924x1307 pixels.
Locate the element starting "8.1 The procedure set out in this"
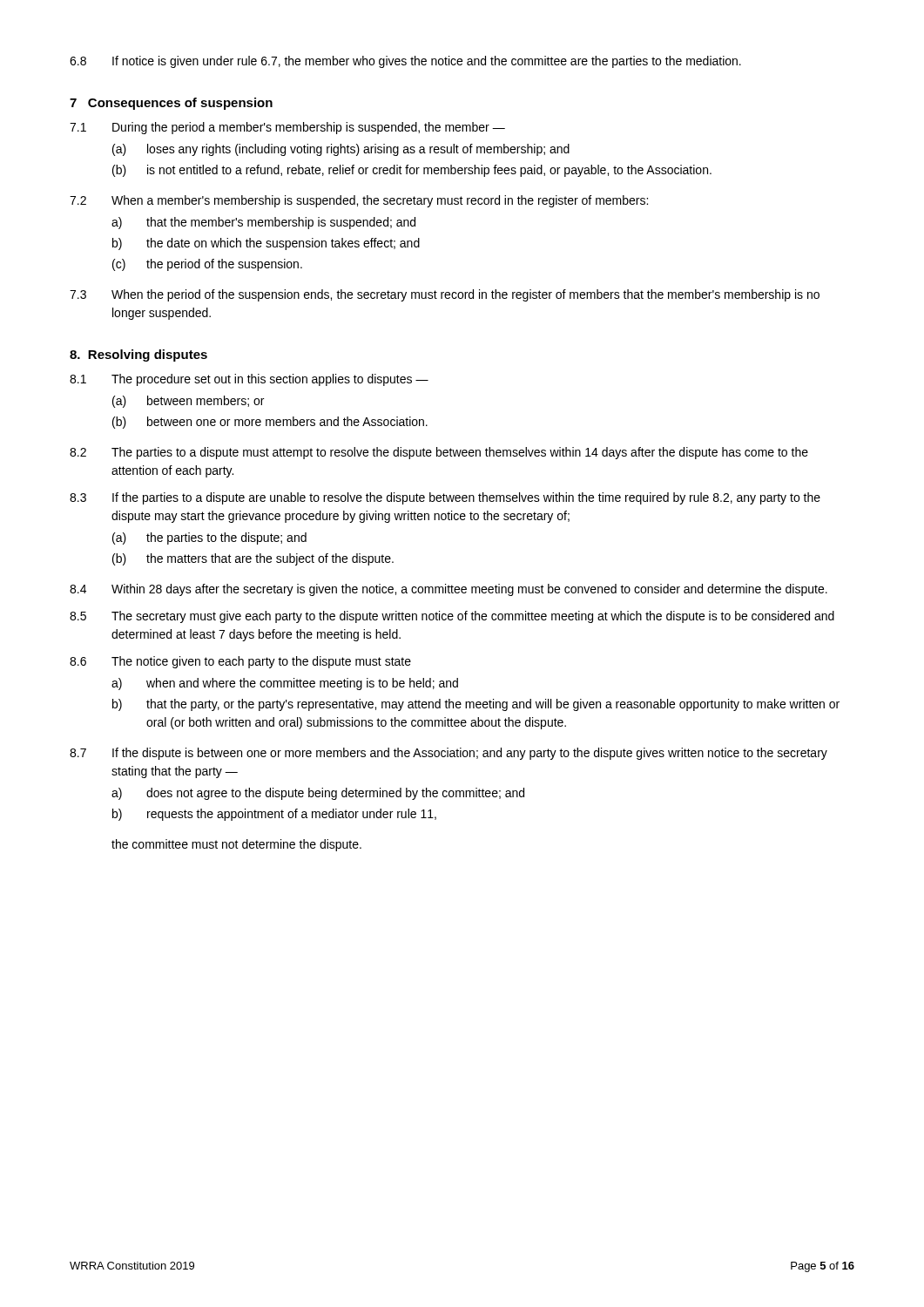tap(249, 380)
